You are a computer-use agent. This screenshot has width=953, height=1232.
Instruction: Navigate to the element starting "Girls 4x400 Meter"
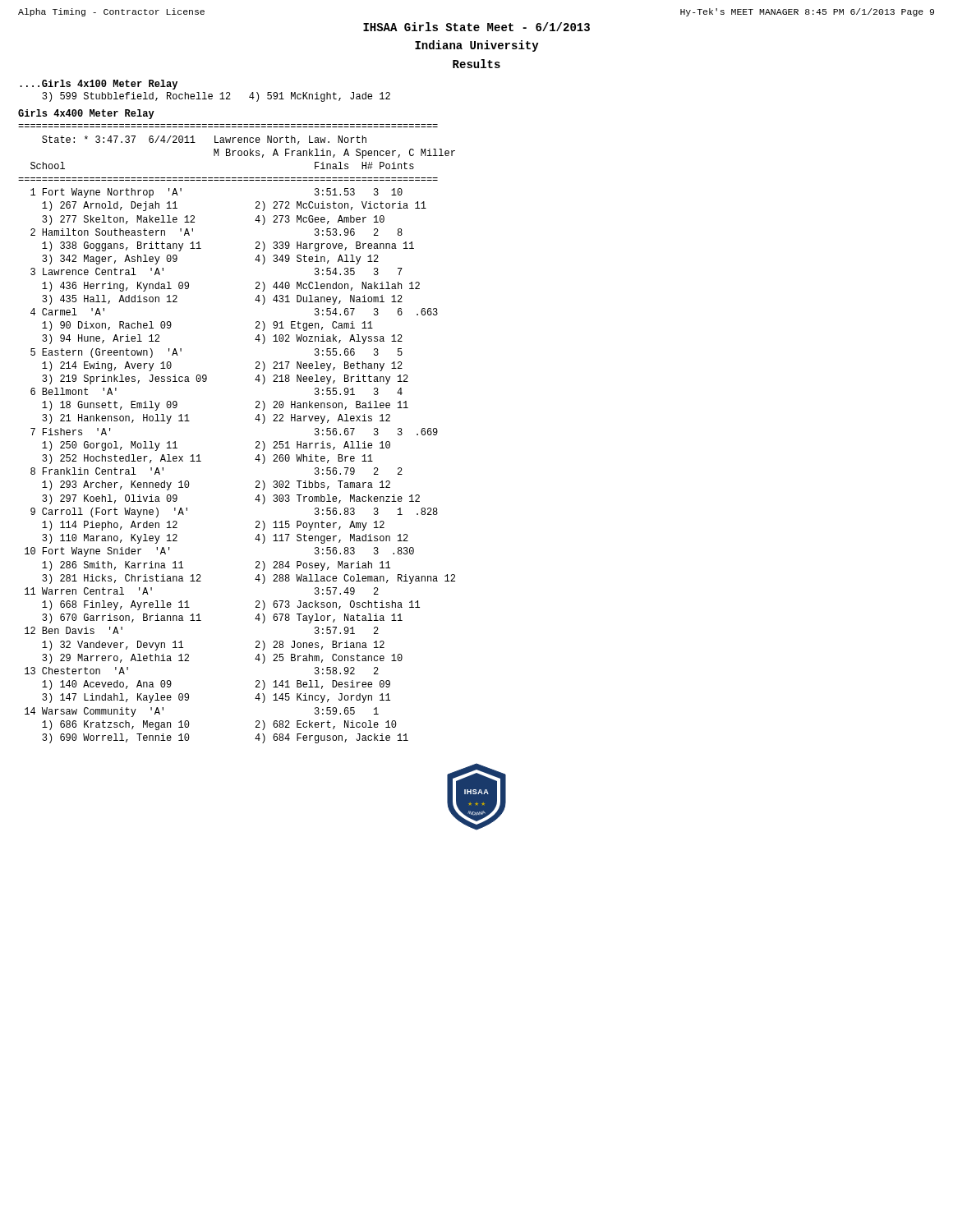86,114
